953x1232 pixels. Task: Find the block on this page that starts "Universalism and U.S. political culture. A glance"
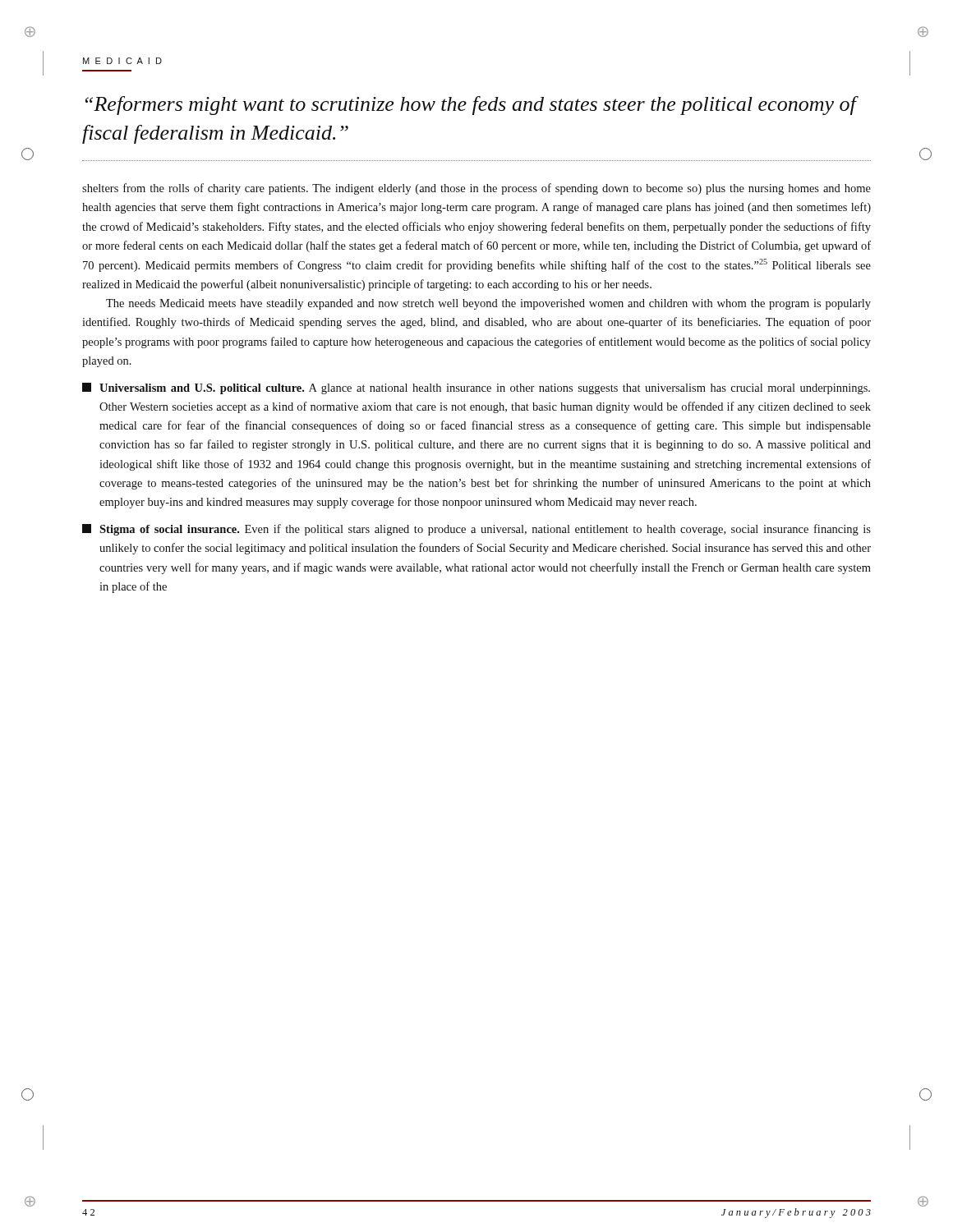click(x=476, y=445)
